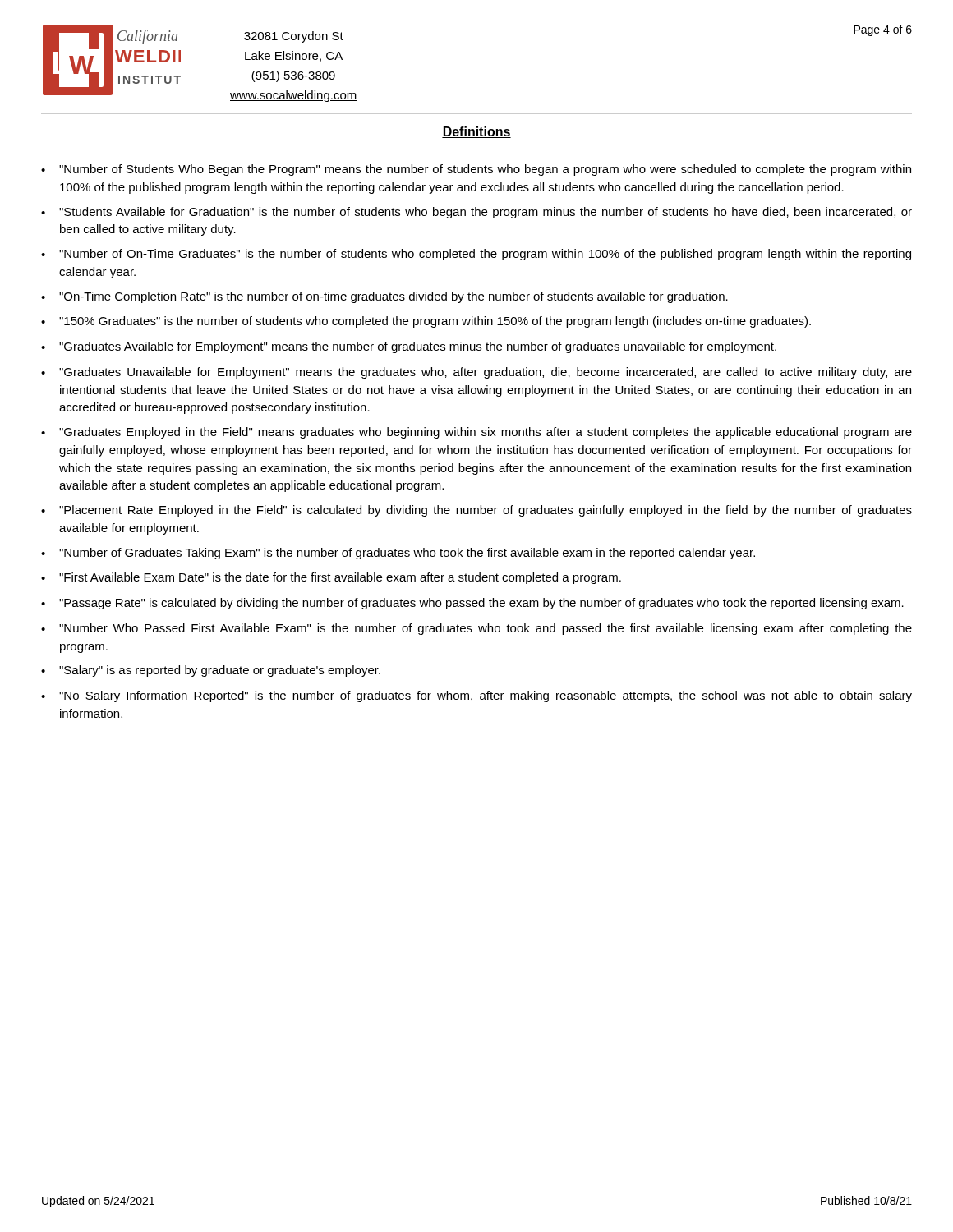Select a logo
The image size is (953, 1232).
111,60
